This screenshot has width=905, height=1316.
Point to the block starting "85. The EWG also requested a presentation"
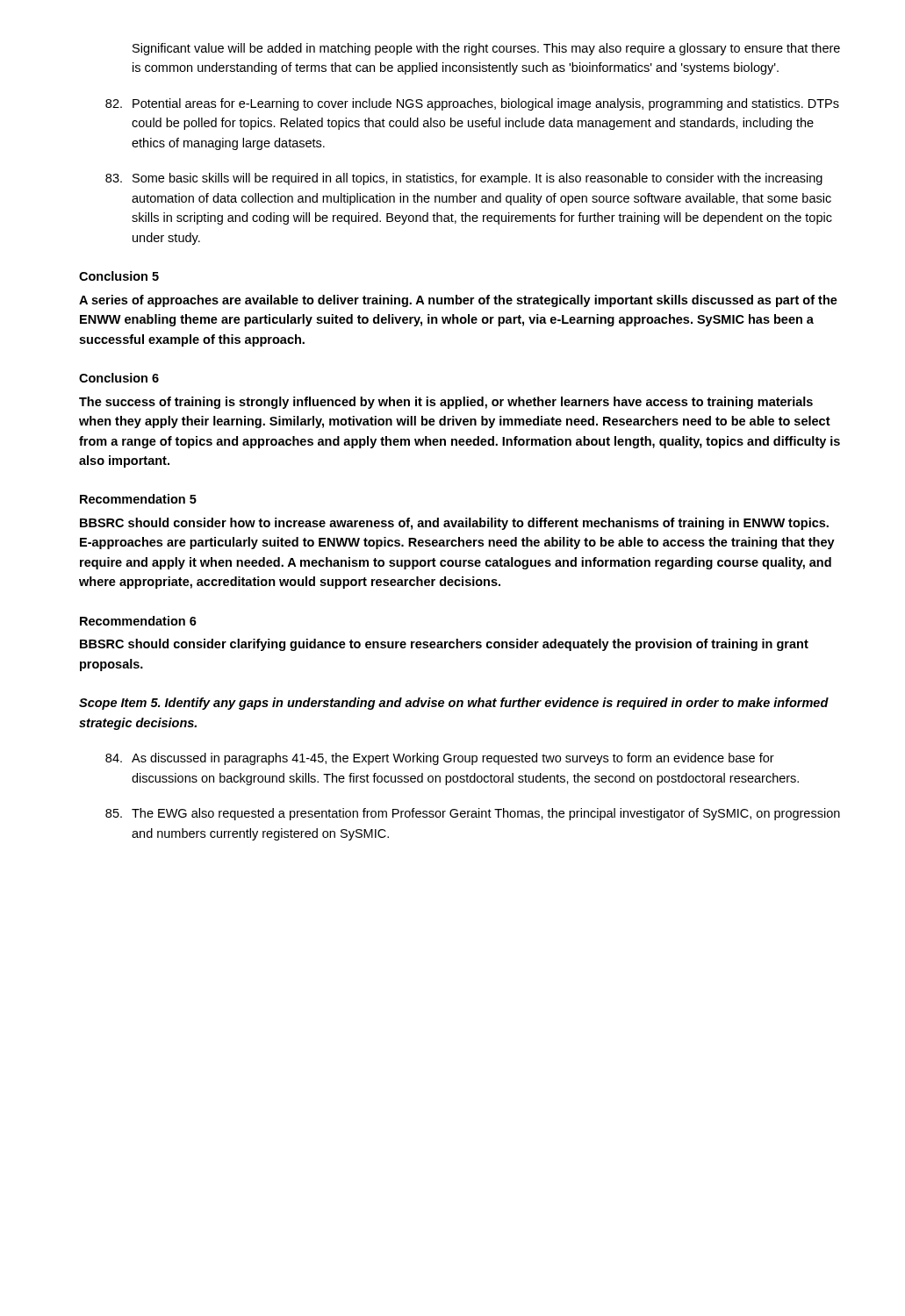[460, 823]
